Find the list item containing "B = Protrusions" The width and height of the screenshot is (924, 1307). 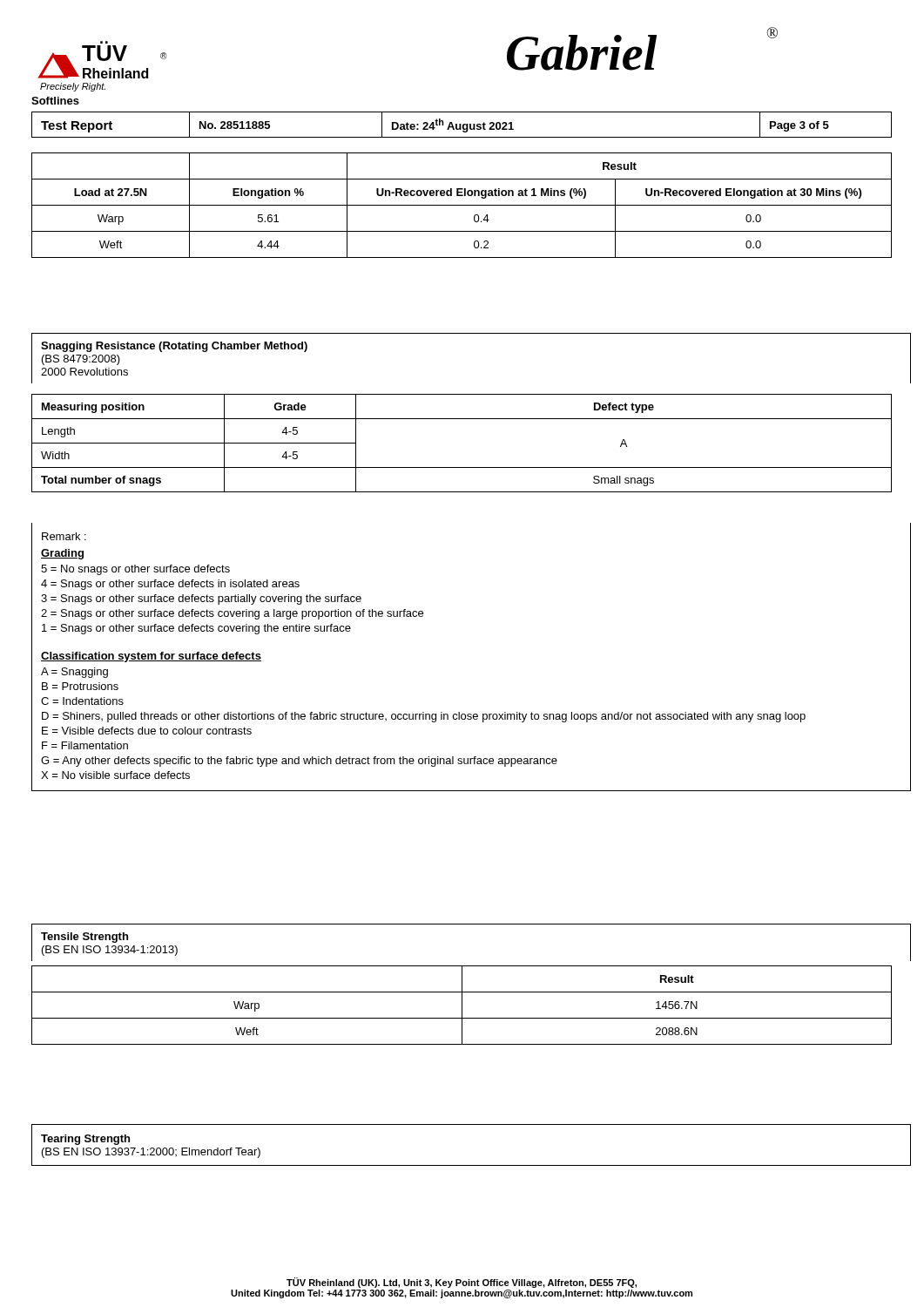(x=80, y=686)
